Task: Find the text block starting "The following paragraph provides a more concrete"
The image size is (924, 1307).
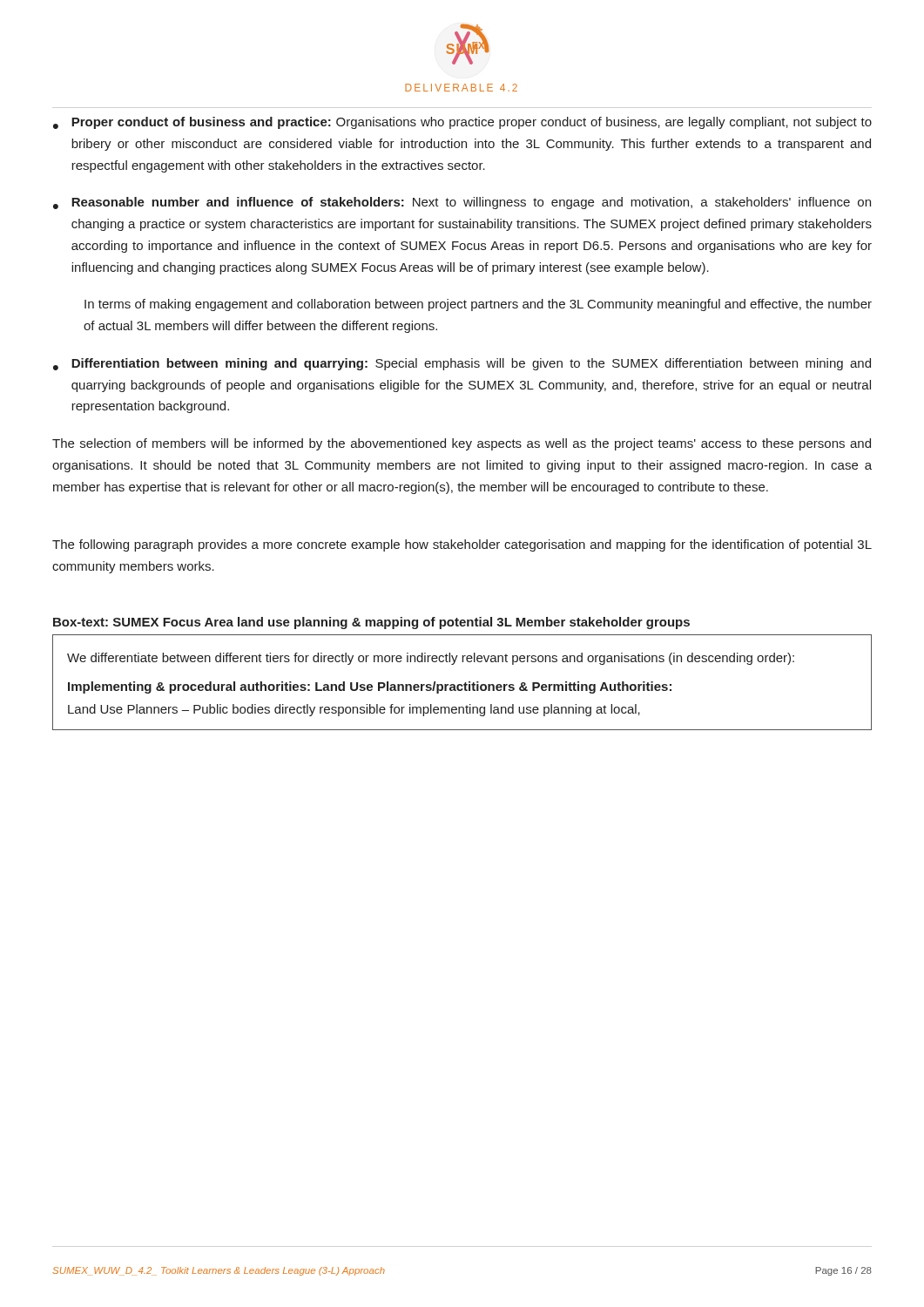Action: 462,555
